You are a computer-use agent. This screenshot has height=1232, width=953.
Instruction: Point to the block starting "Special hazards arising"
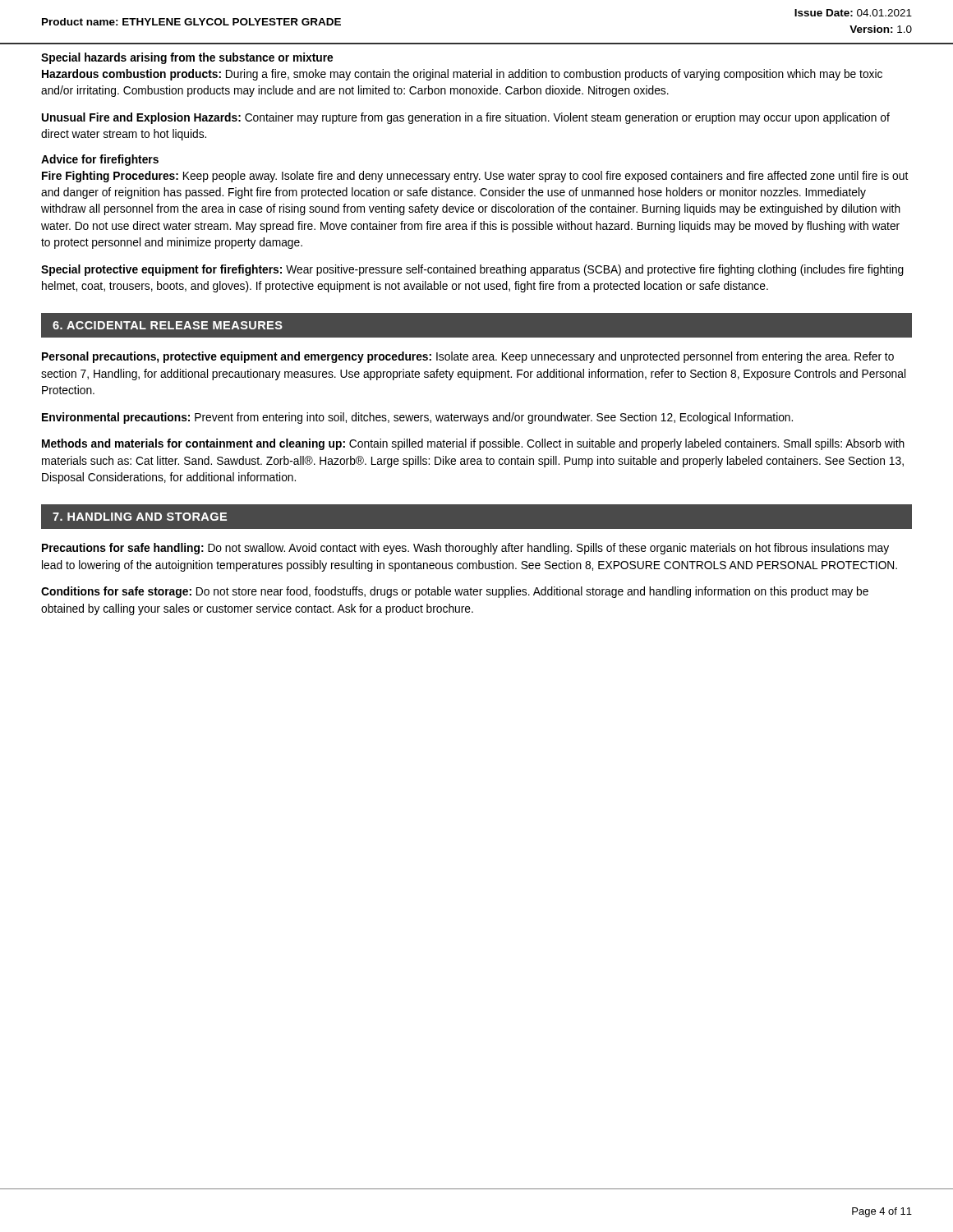(187, 58)
